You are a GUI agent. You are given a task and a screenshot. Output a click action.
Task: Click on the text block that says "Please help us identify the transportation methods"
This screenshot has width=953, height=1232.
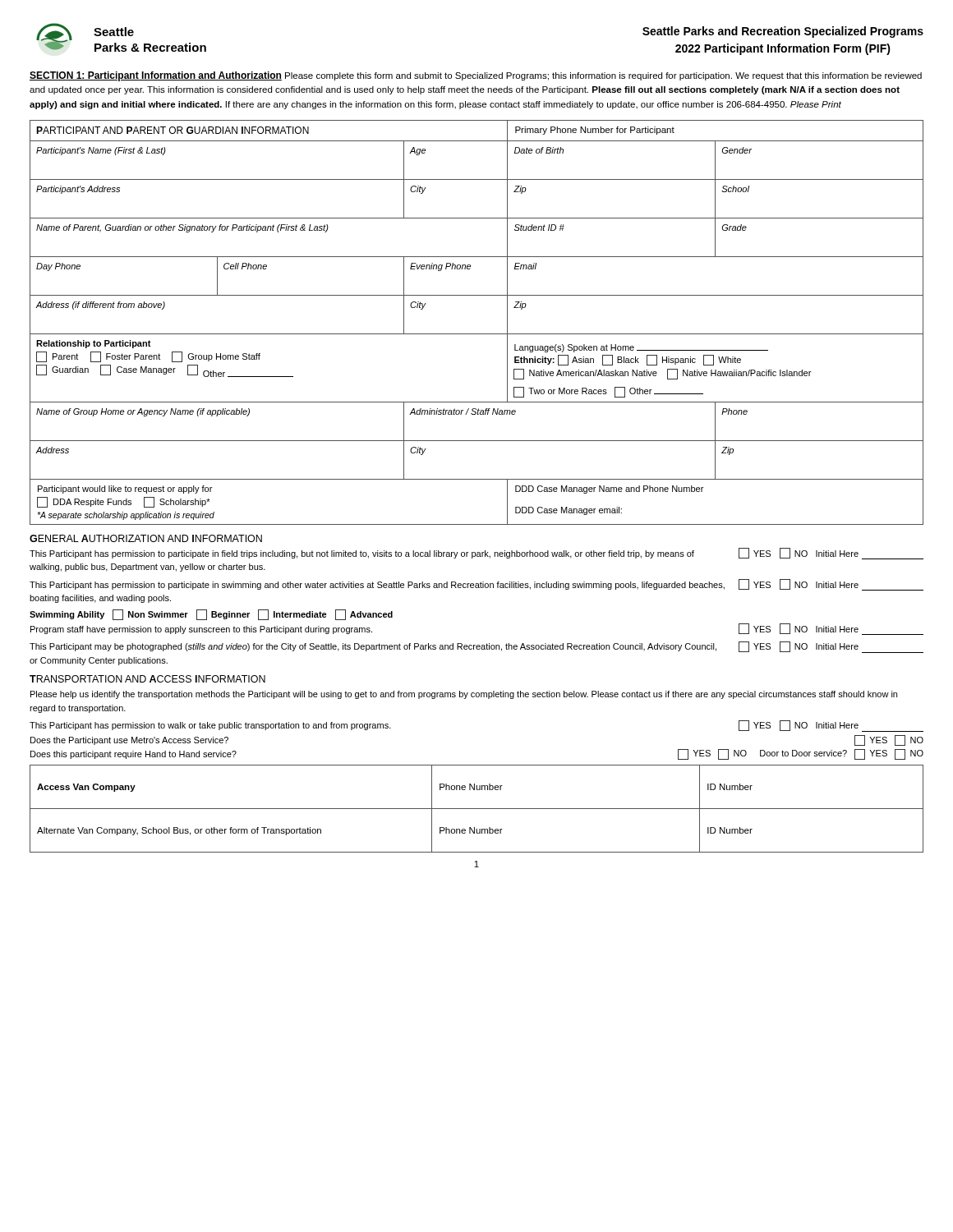pyautogui.click(x=464, y=701)
